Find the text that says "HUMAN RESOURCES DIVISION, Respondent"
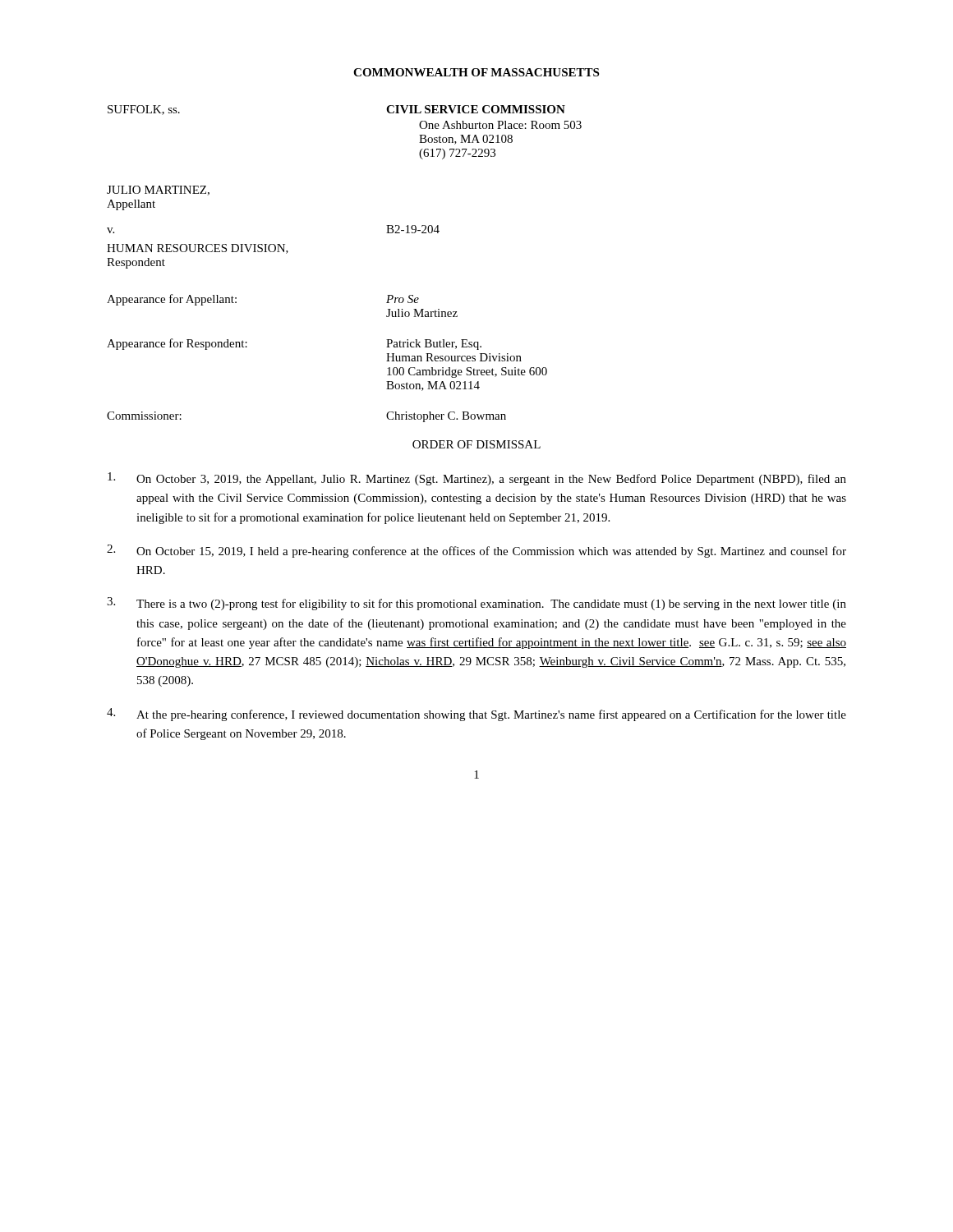This screenshot has width=953, height=1232. [x=198, y=255]
